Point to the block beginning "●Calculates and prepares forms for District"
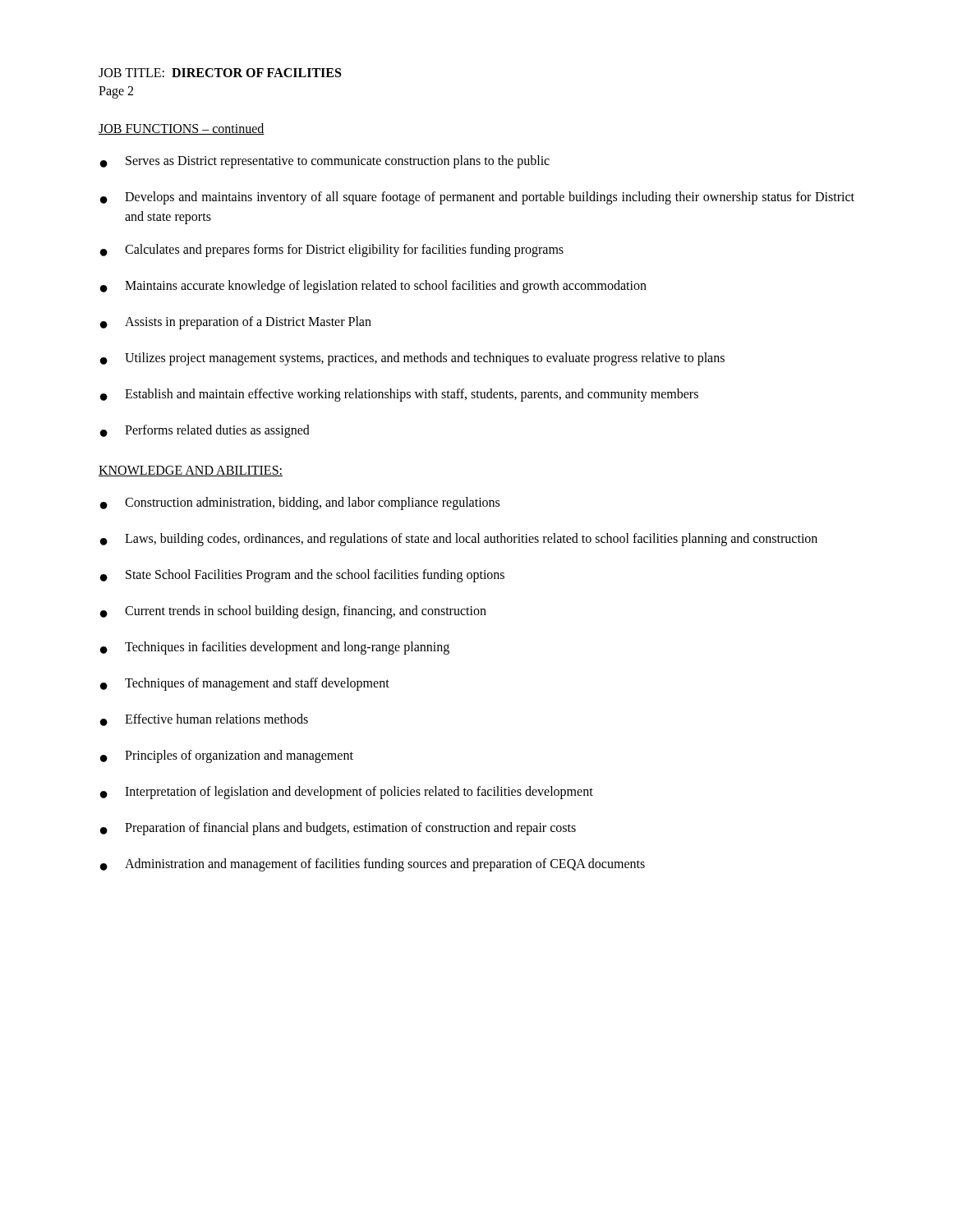This screenshot has height=1232, width=953. 476,251
